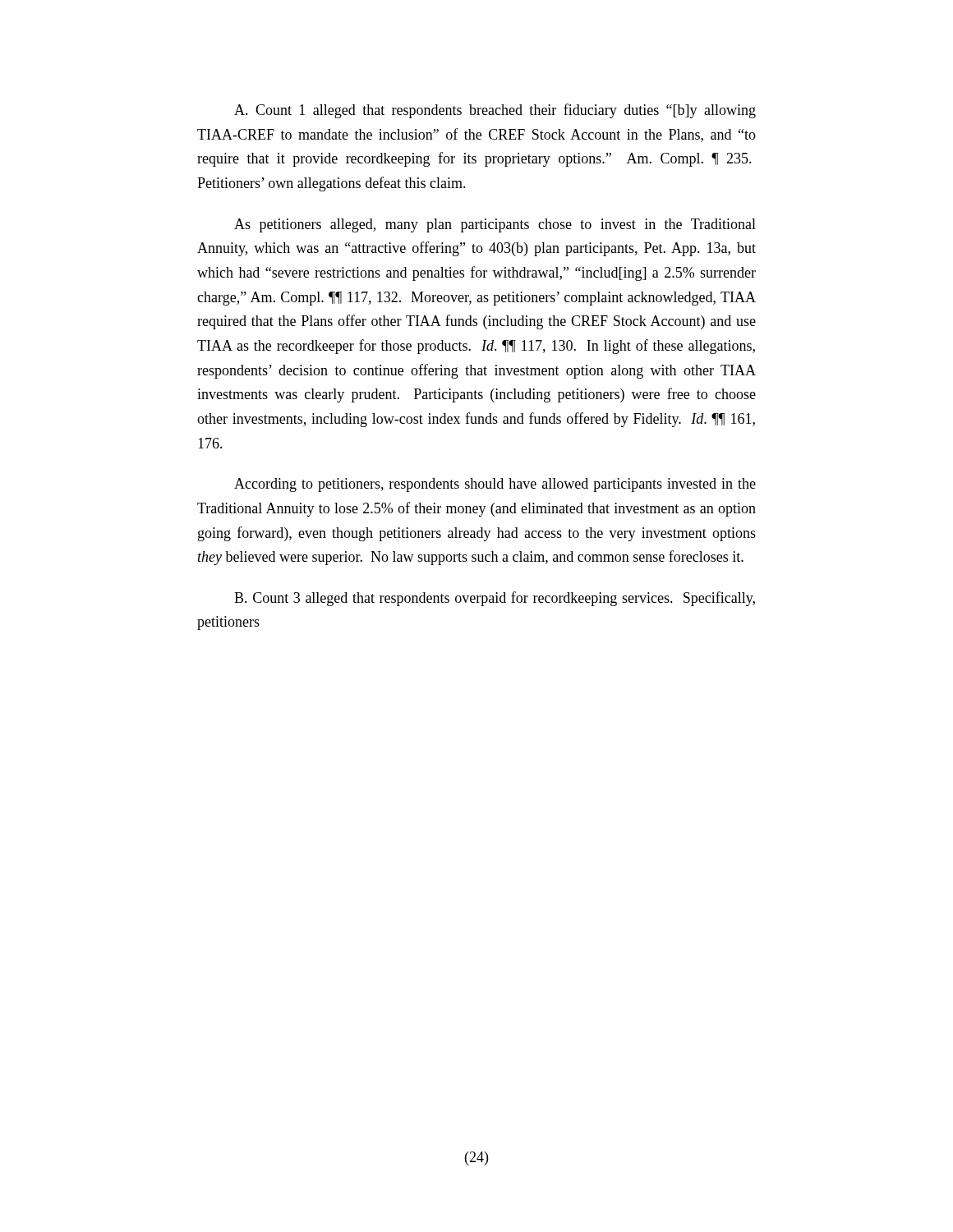Find the block on this page that starts "A. Count 1 alleged that respondents breached their"
The width and height of the screenshot is (953, 1232).
[x=476, y=367]
